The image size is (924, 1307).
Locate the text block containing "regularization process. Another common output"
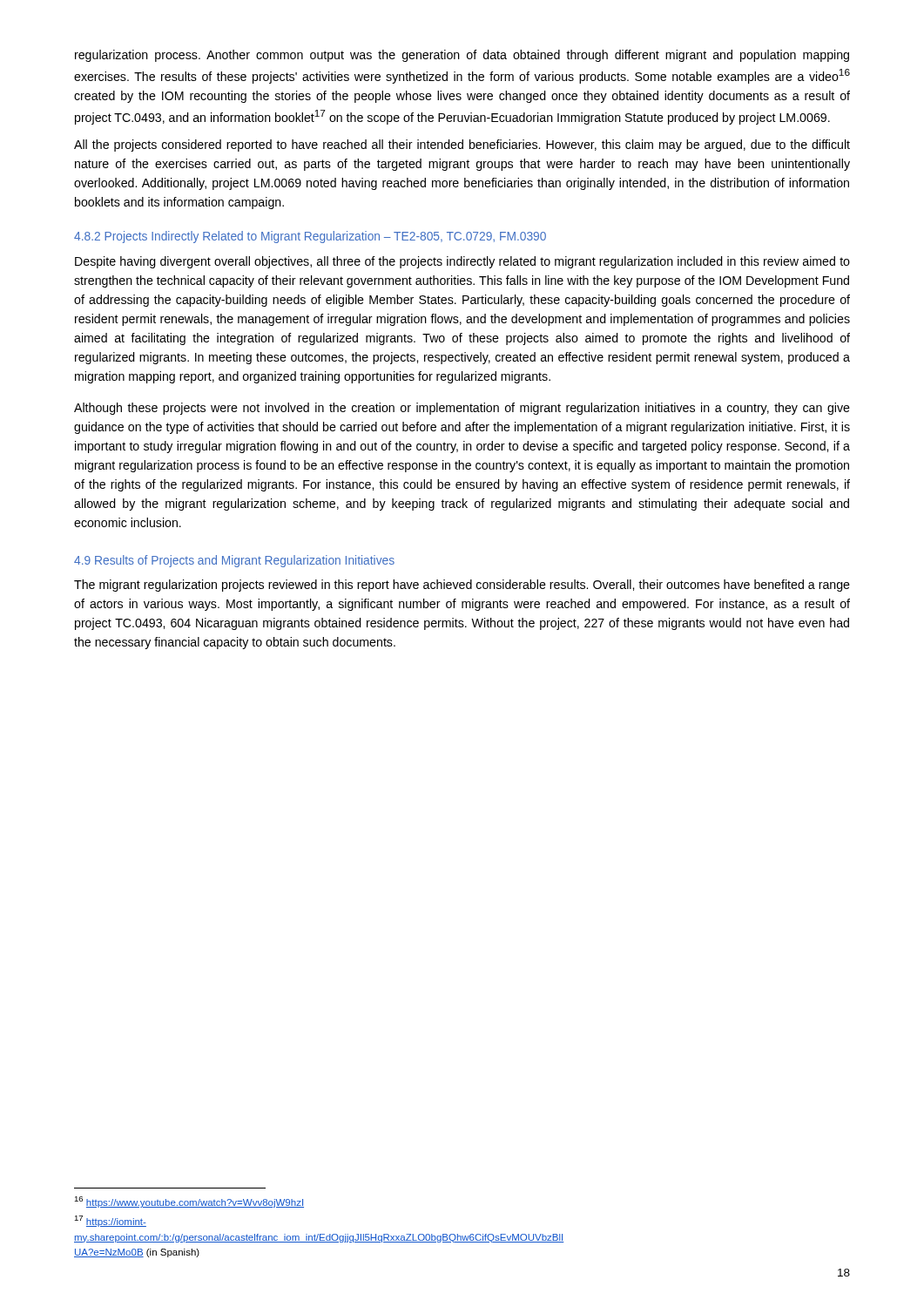tap(462, 129)
